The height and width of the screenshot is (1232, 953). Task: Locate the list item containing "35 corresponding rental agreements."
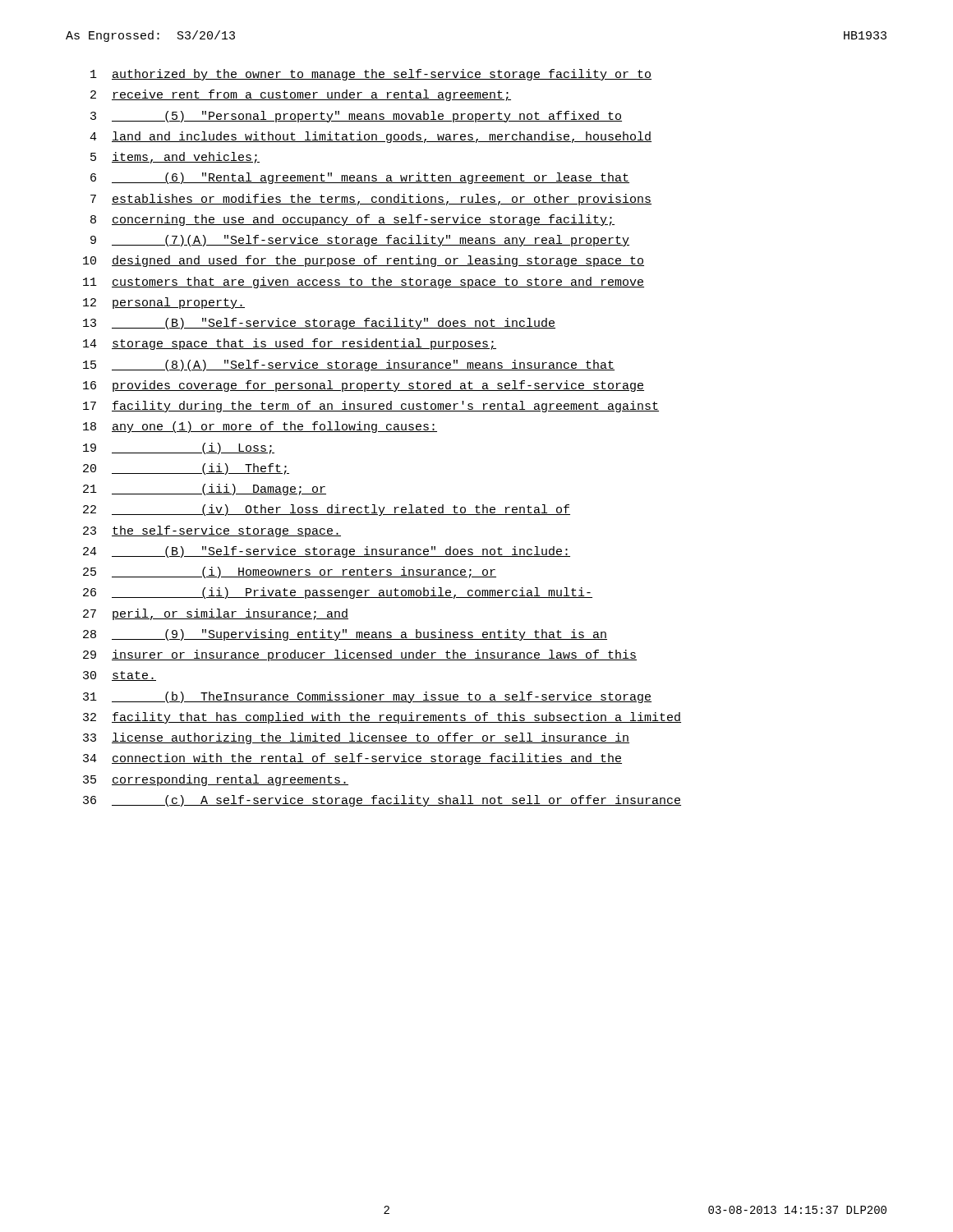[x=216, y=780]
